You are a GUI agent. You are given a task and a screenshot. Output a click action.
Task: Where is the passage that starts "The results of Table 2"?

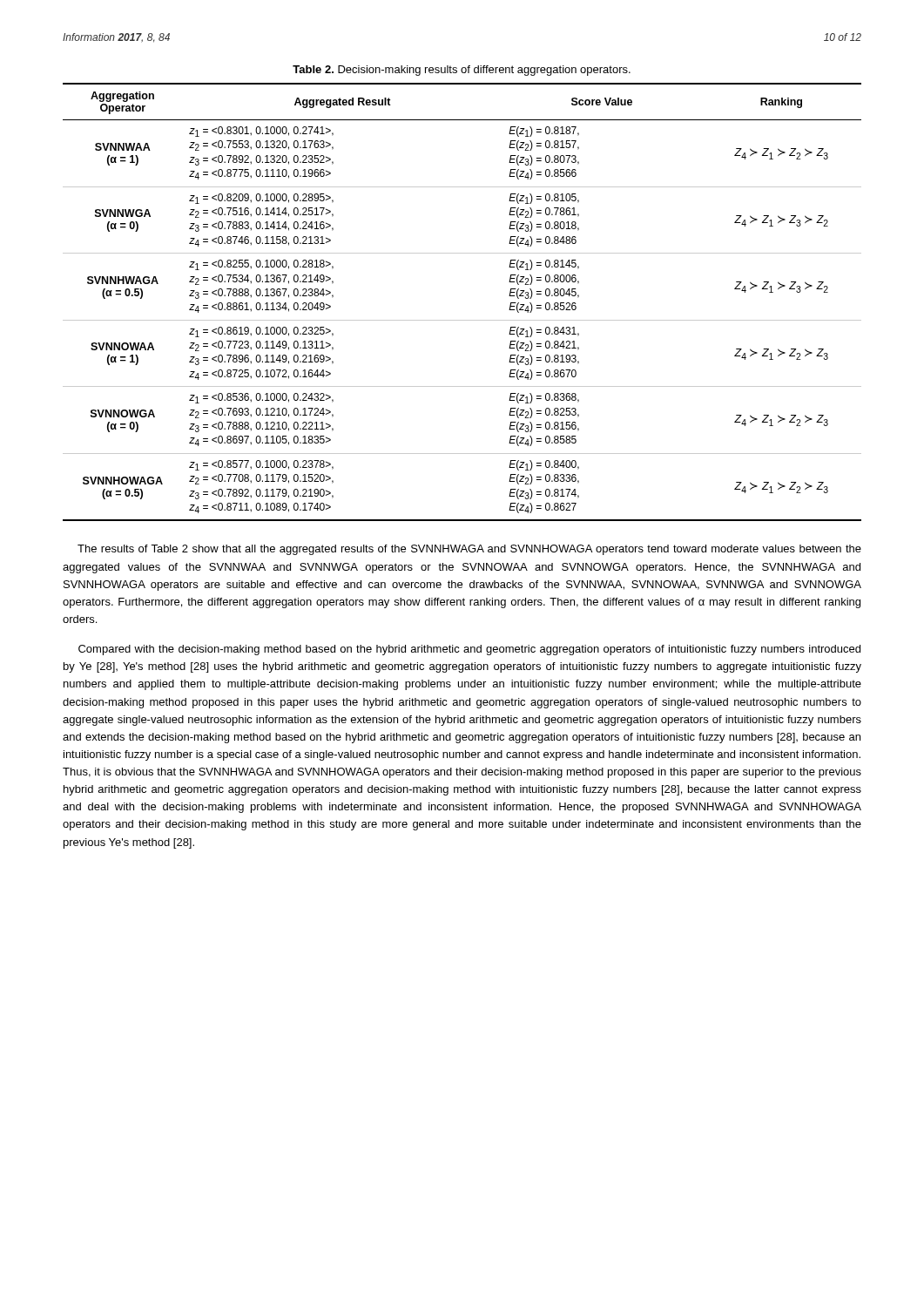click(x=462, y=584)
